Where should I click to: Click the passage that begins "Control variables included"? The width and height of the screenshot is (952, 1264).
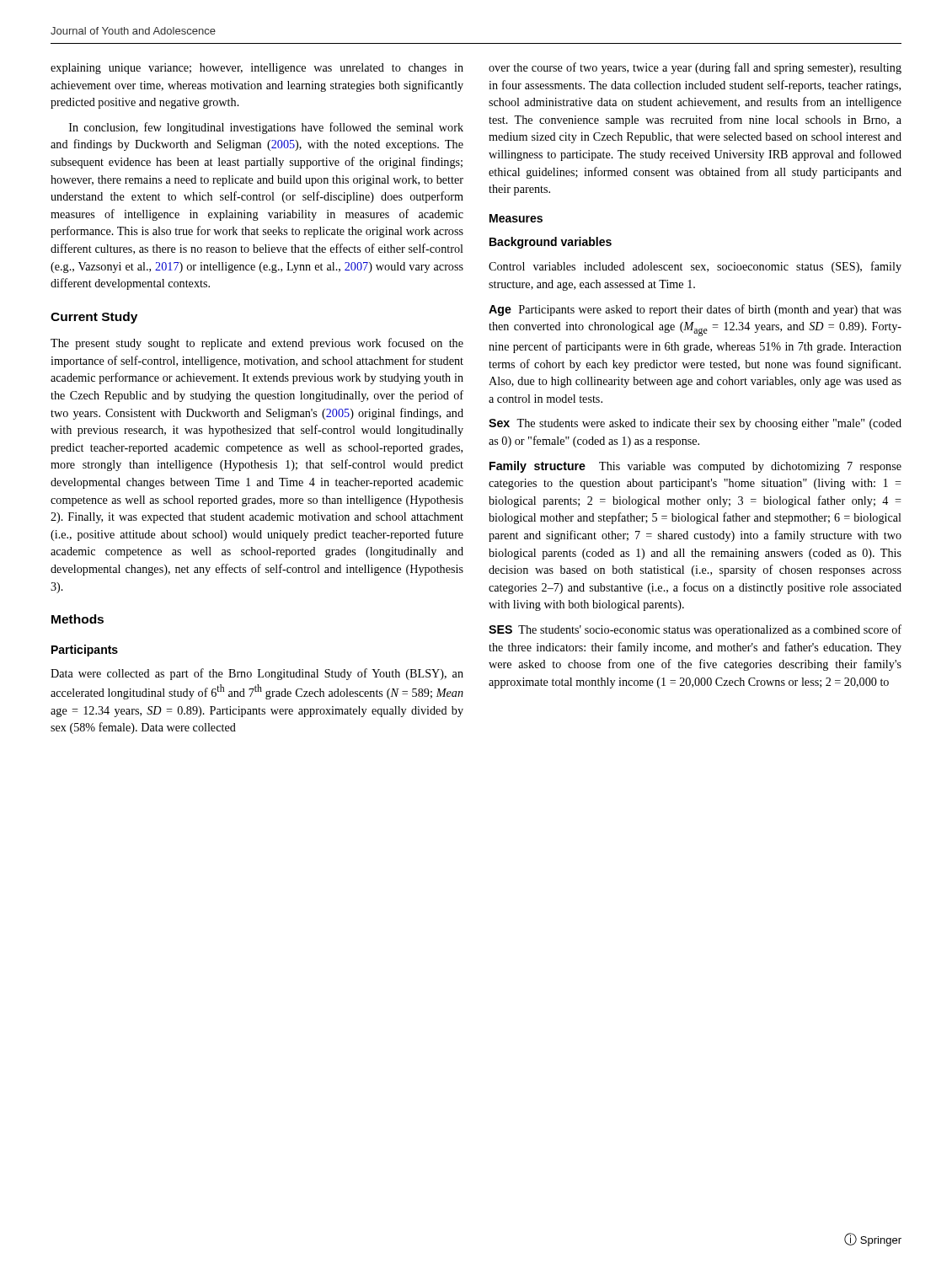(x=695, y=275)
